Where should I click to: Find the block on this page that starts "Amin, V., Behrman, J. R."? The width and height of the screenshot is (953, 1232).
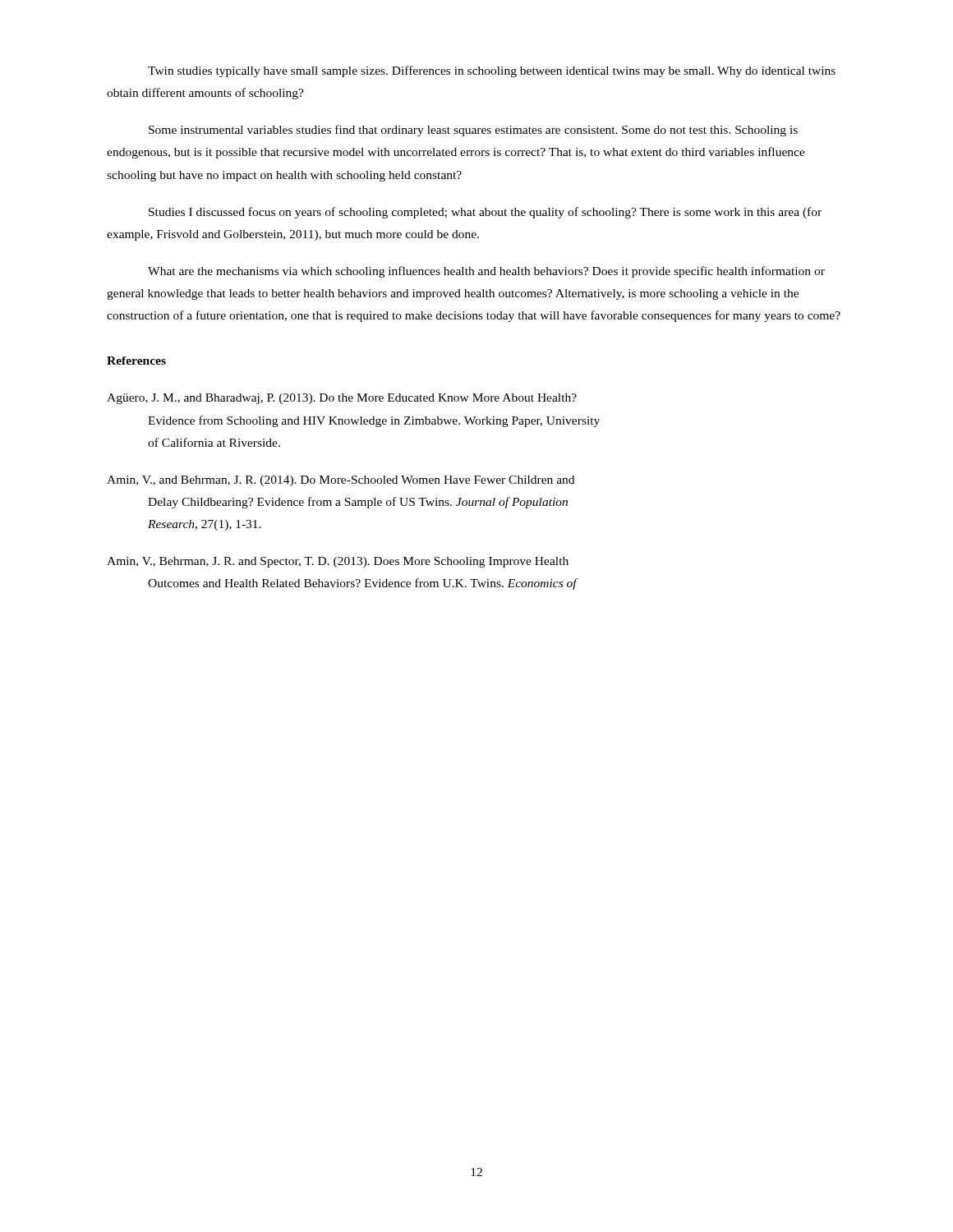[x=476, y=572]
